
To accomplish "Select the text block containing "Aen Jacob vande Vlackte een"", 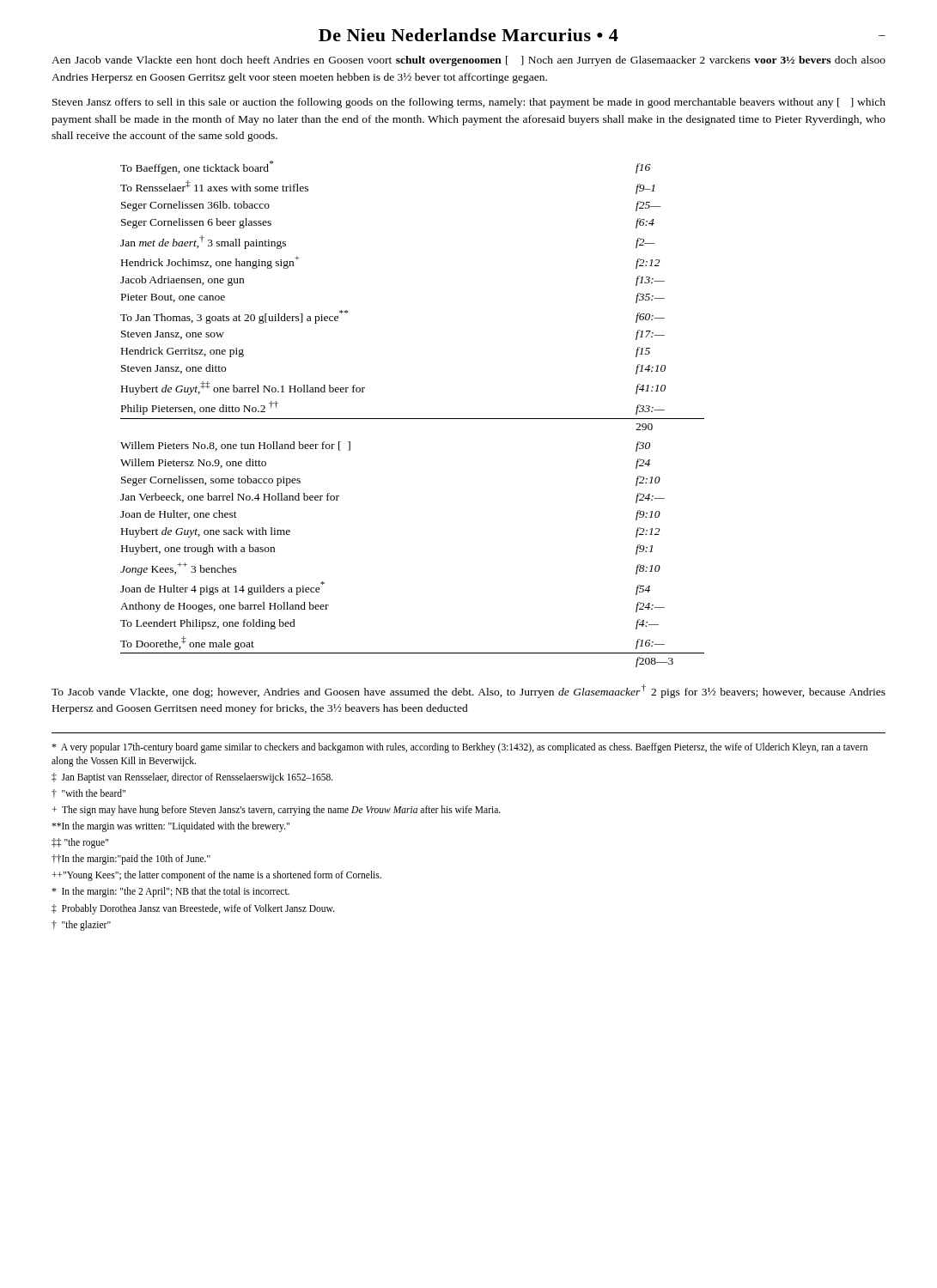I will point(468,68).
